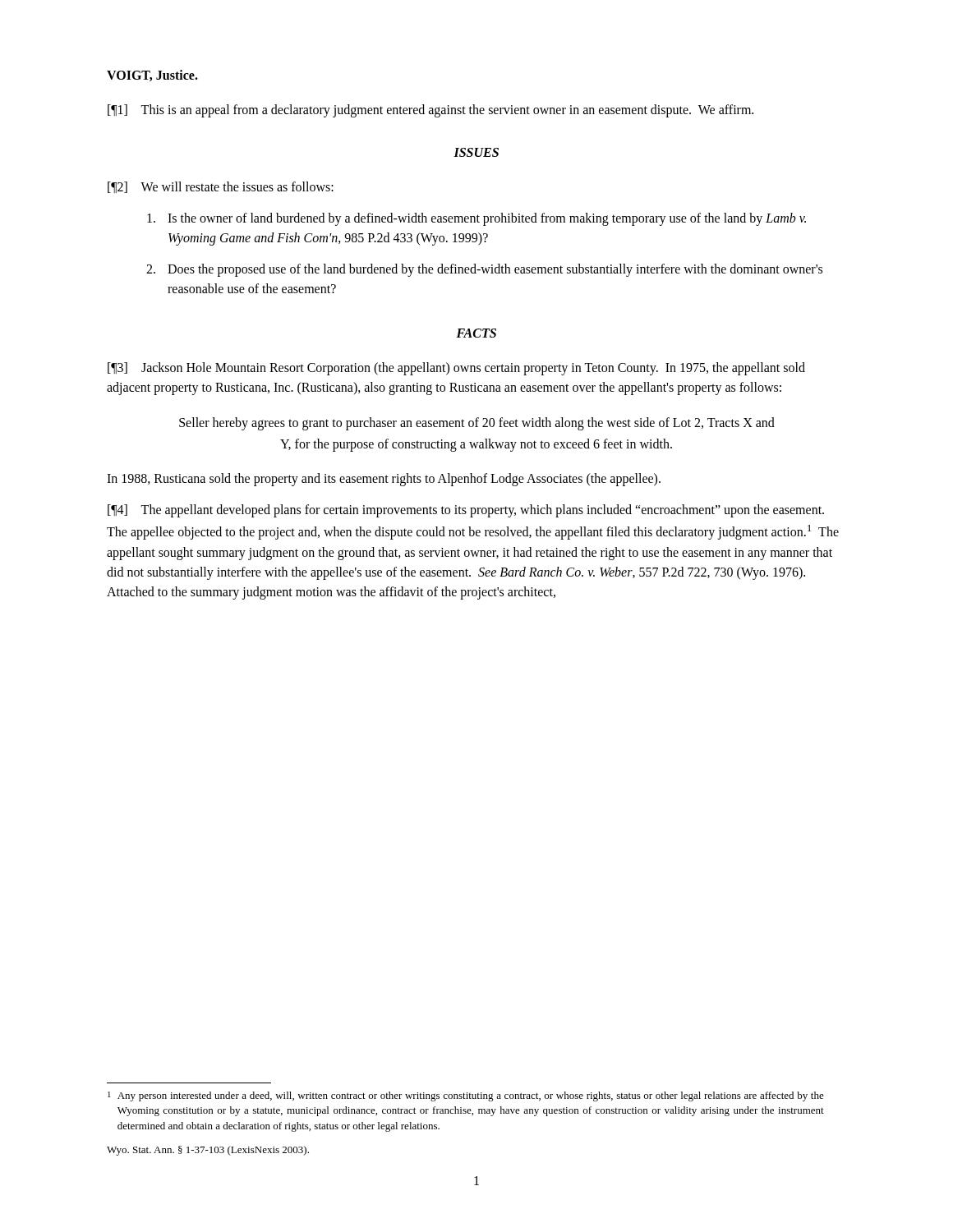Select the list item that says "2. Does the proposed use of"
Viewport: 953px width, 1232px height.
pyautogui.click(x=476, y=279)
